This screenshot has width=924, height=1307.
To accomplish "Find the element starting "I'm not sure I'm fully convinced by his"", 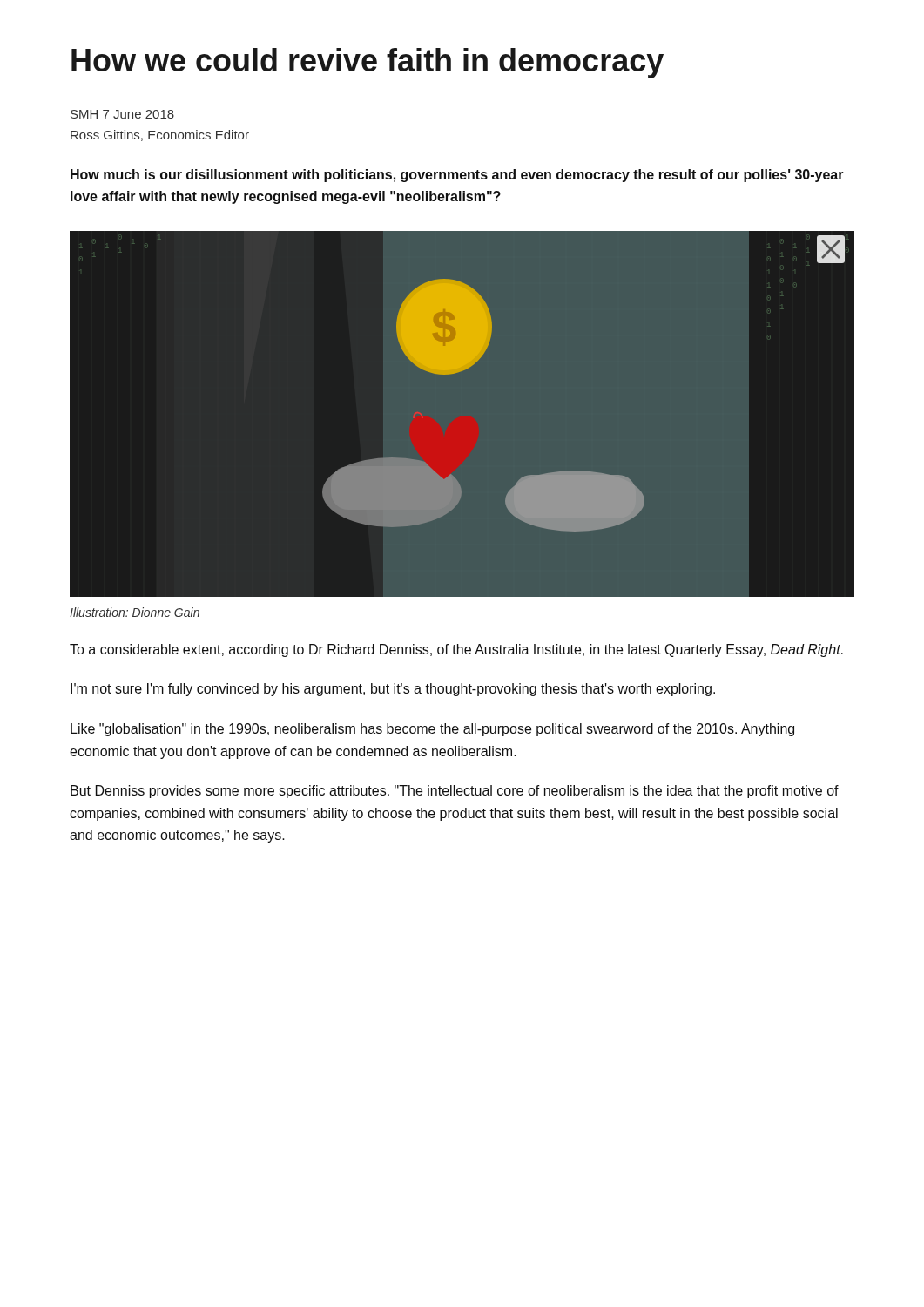I will point(393,689).
